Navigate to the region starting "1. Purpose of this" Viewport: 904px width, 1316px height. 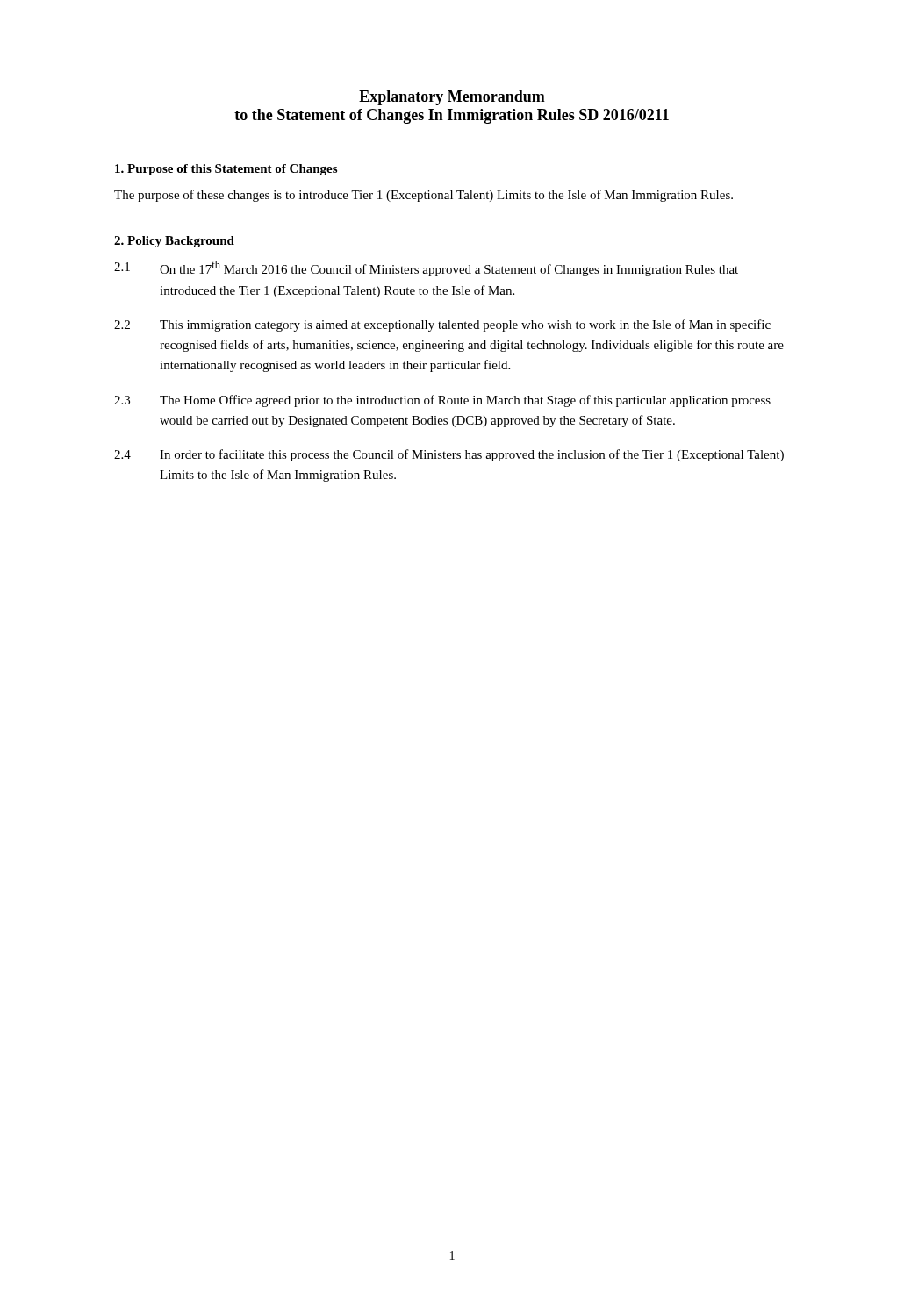226,168
